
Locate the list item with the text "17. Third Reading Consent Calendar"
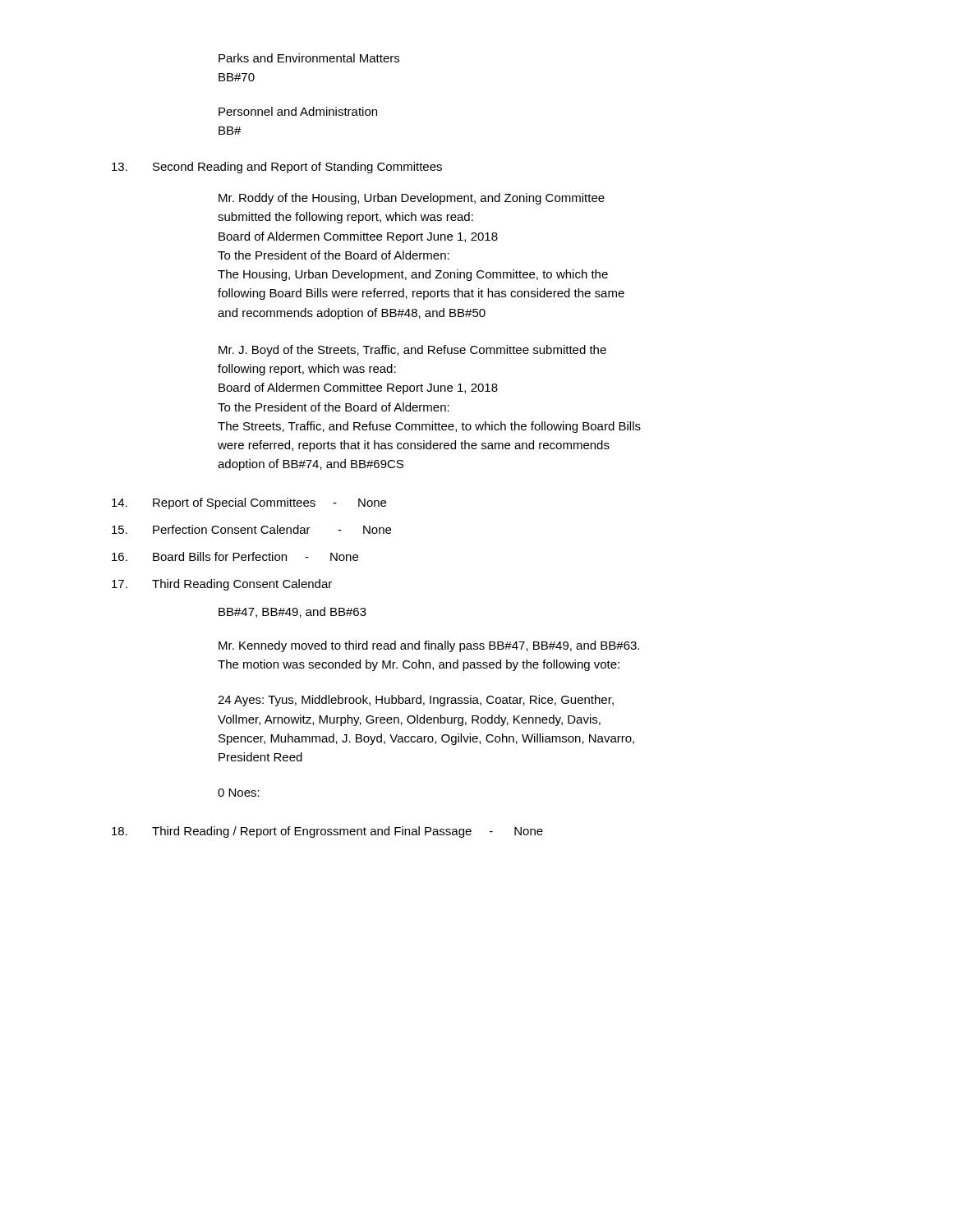pos(222,583)
